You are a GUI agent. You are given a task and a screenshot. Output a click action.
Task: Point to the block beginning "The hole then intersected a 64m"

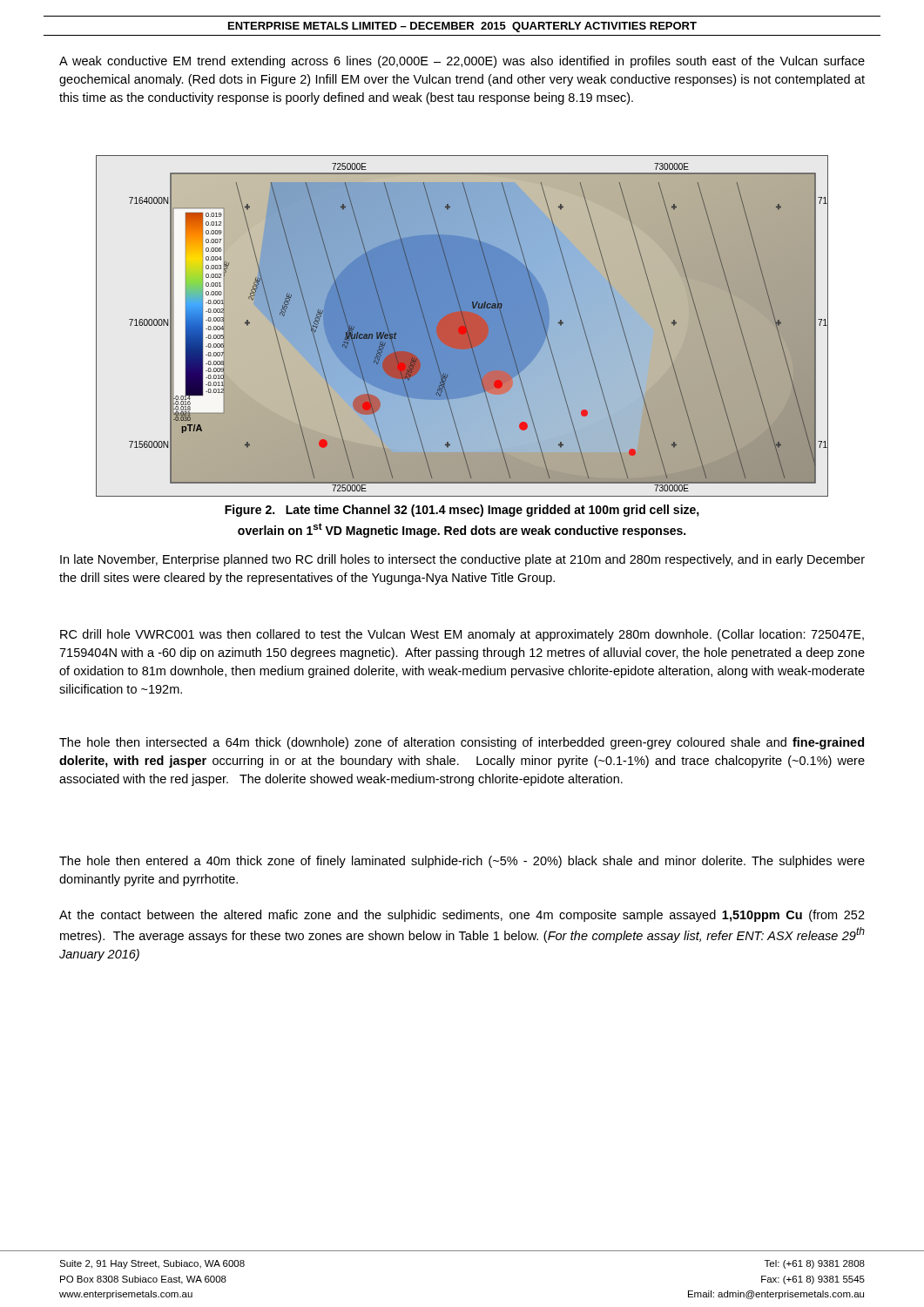coord(462,761)
